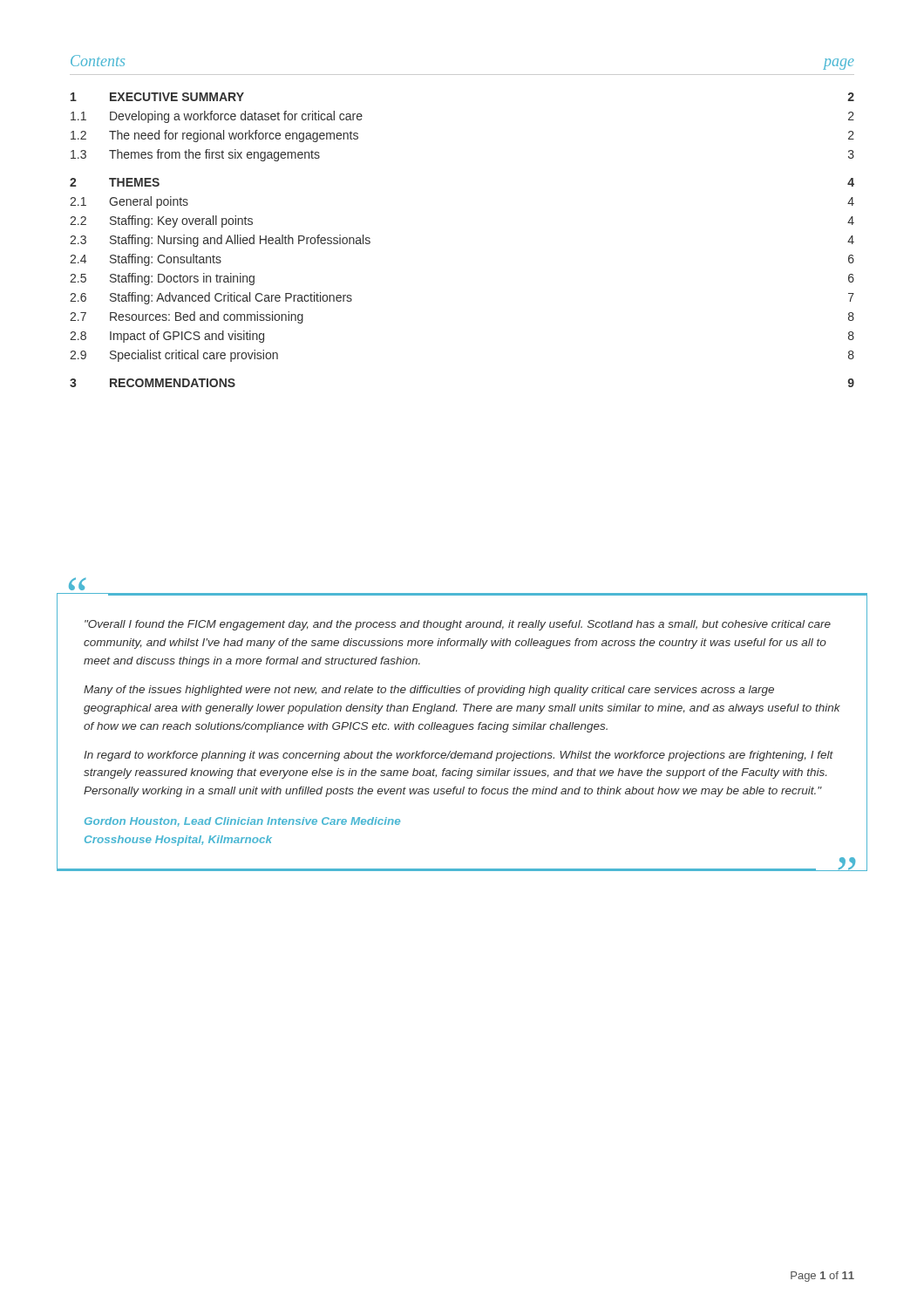Find the list item that reads "2.2 Staffing: Key overall points 4"

[183, 221]
